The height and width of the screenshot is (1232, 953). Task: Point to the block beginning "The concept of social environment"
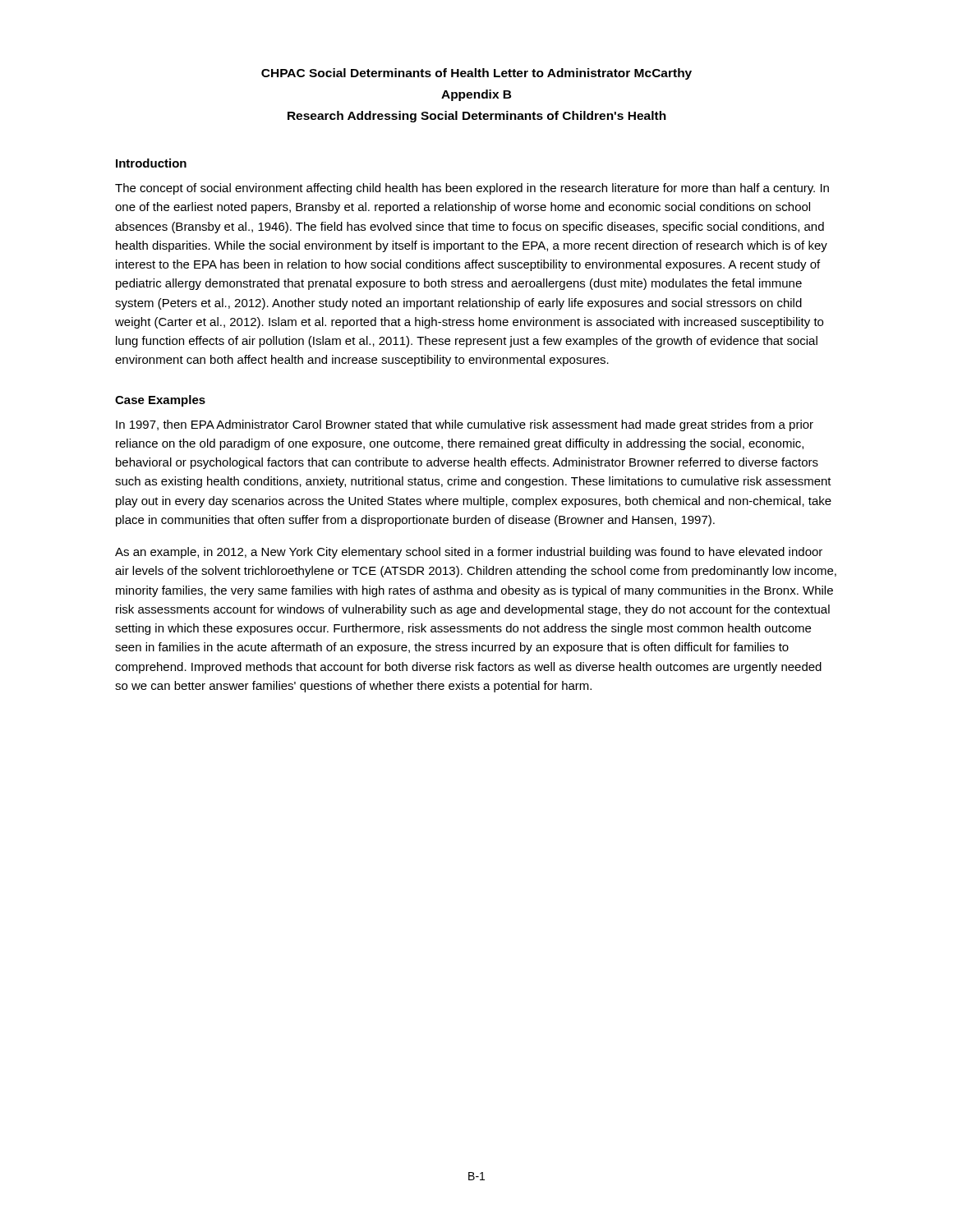(x=472, y=274)
